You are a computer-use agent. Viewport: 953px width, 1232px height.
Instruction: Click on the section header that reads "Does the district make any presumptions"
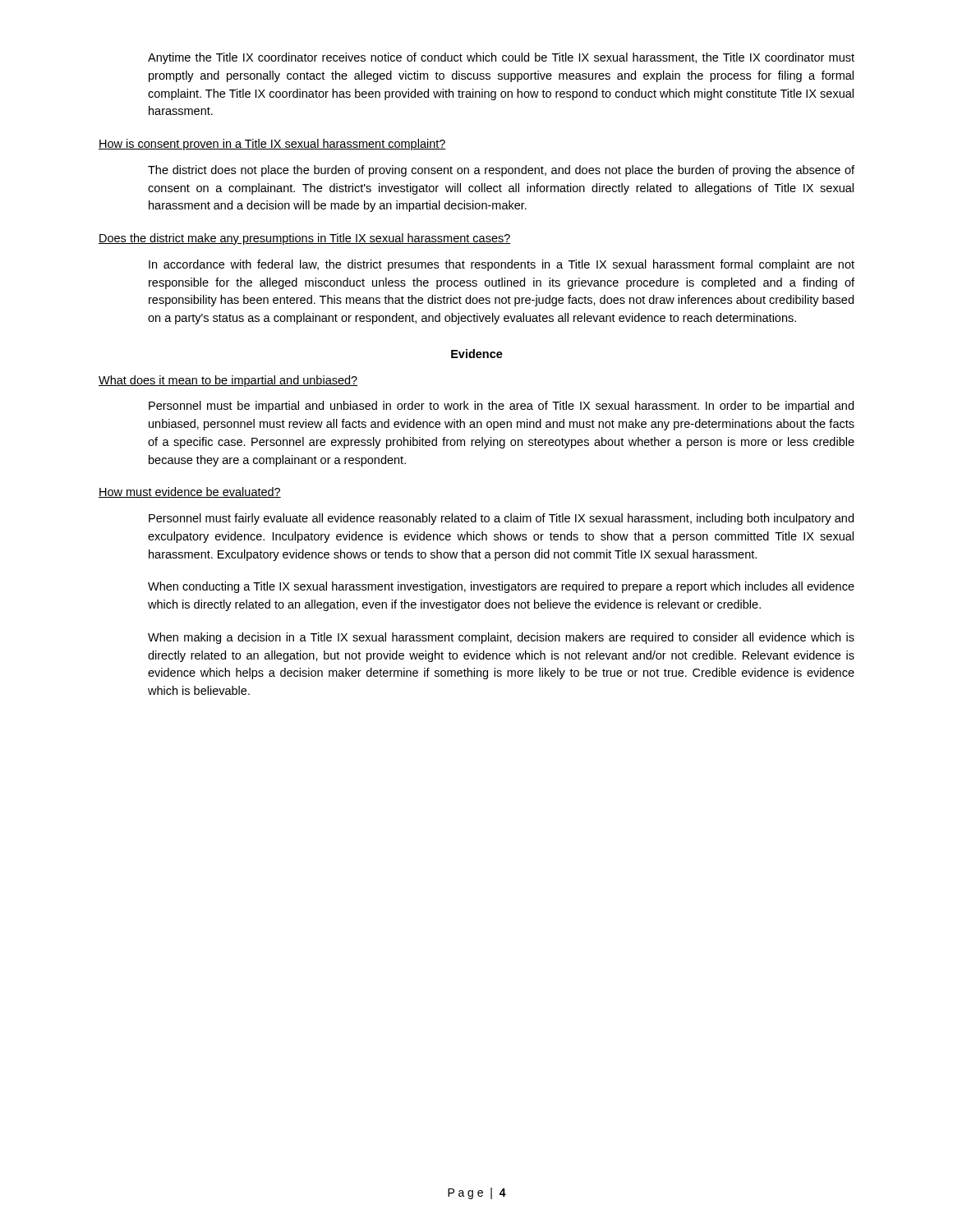tap(304, 238)
